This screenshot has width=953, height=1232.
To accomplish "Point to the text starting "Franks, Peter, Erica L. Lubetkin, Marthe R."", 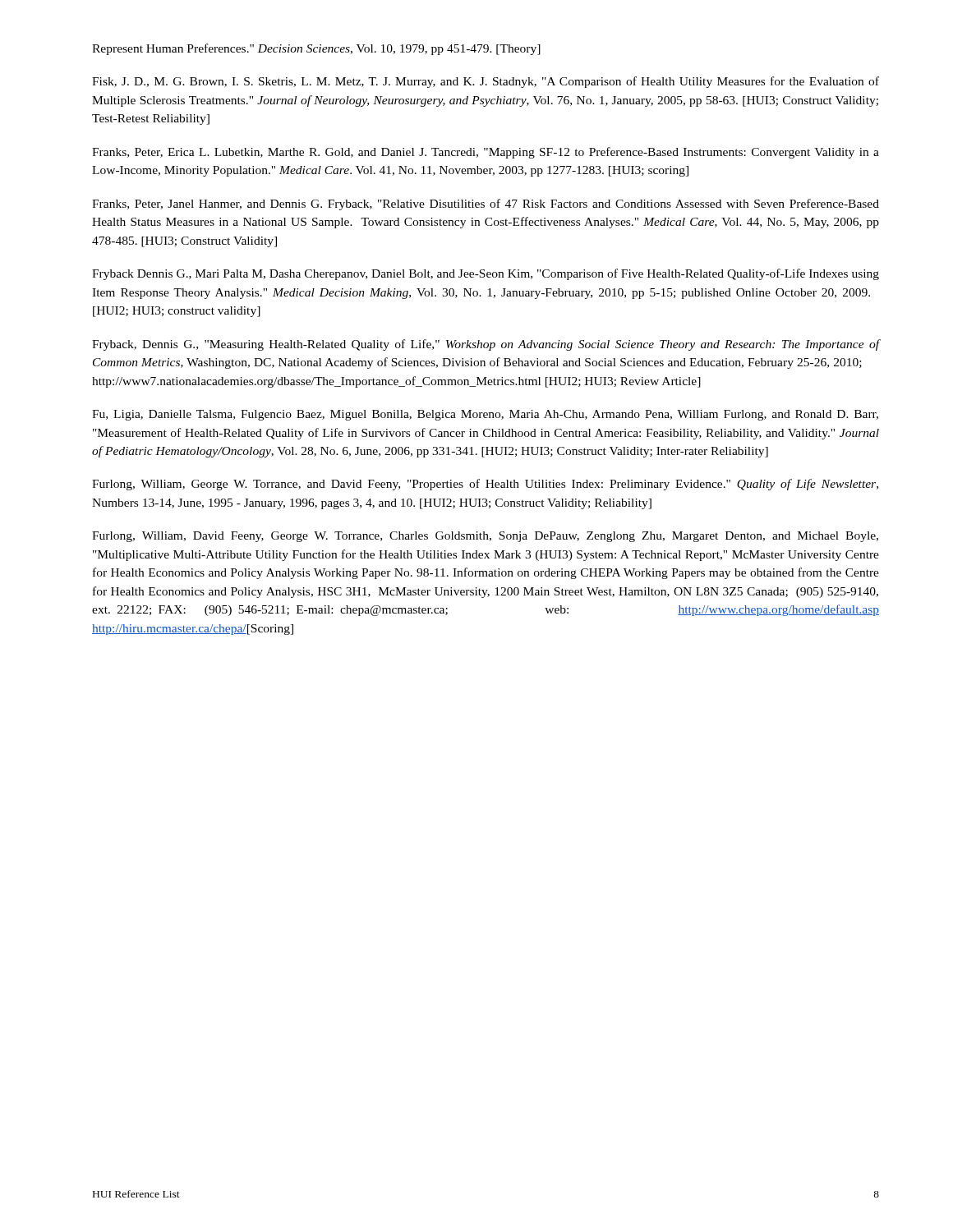I will 486,161.
